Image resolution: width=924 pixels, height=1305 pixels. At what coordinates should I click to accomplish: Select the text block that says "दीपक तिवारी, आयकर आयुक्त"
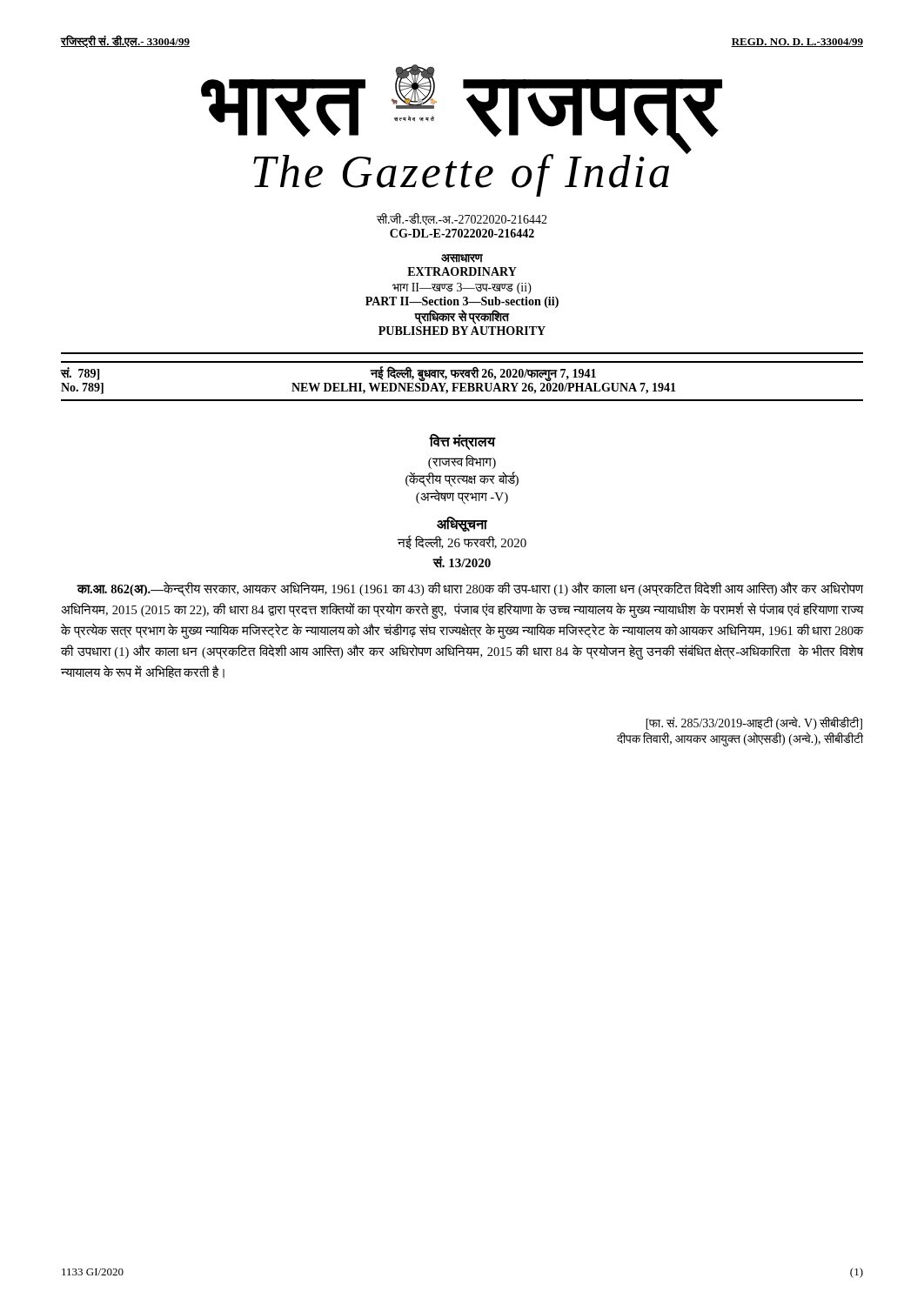[740, 739]
